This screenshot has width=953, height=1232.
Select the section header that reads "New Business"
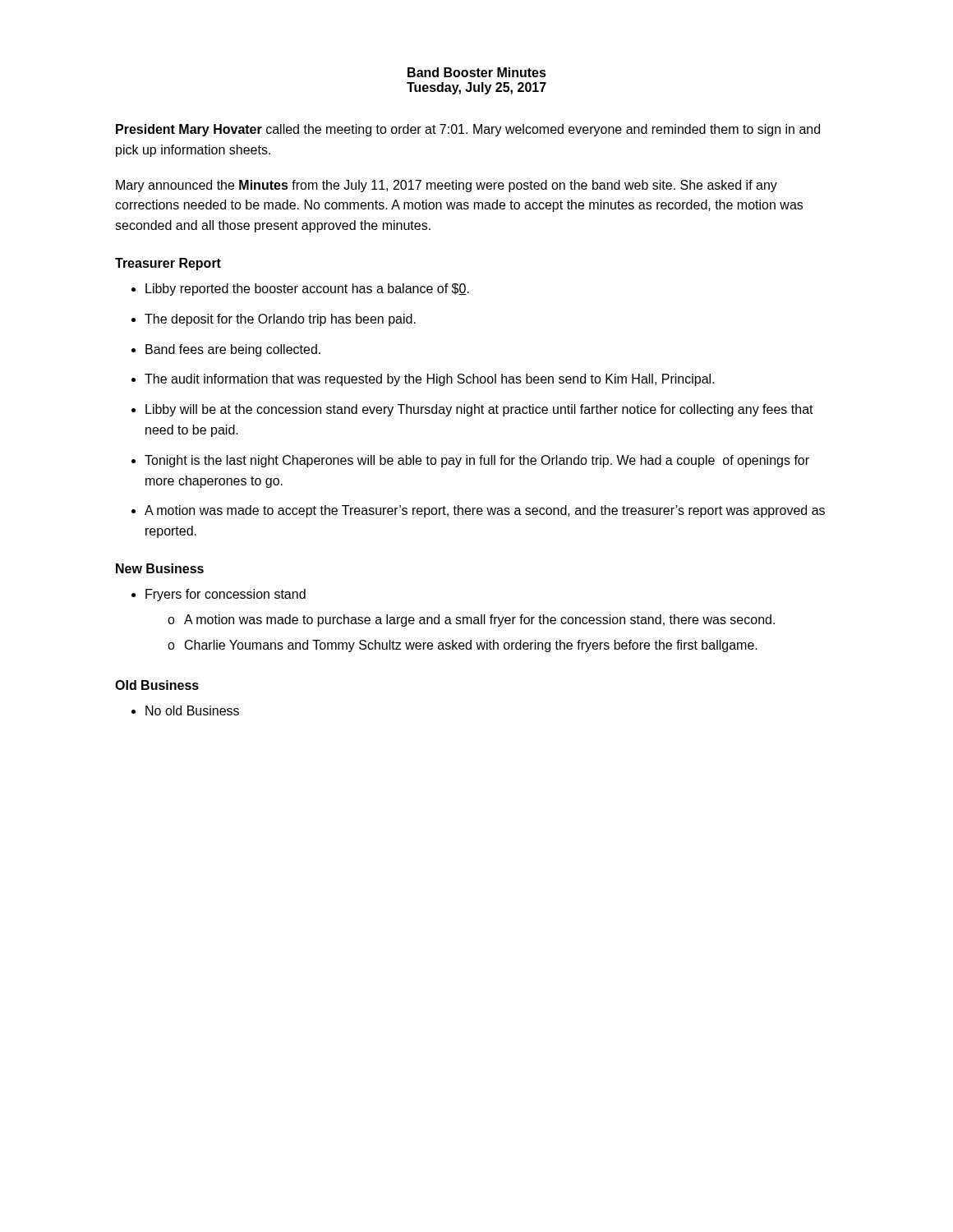coord(160,569)
